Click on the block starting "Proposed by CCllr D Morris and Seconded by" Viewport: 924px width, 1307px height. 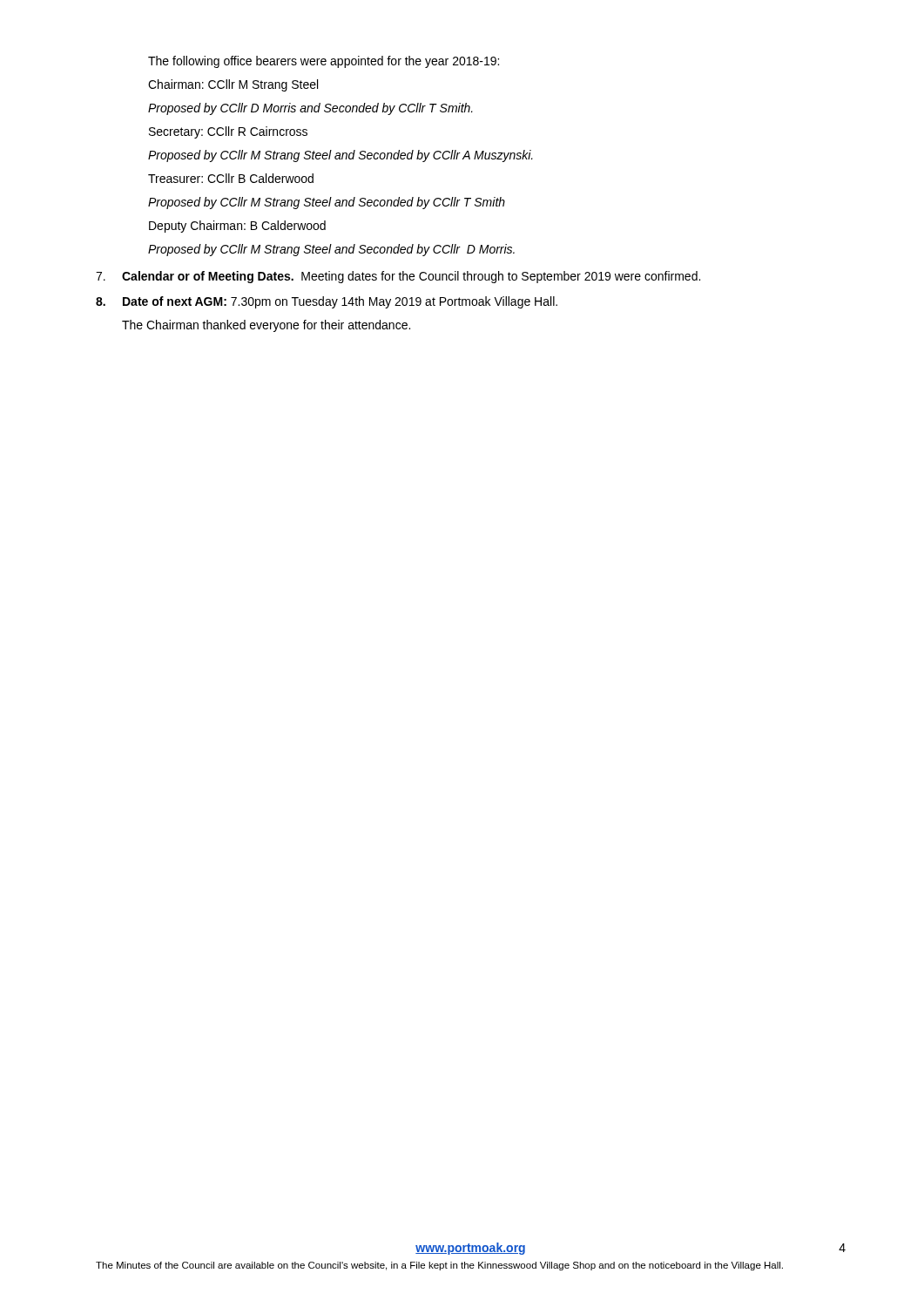[310, 109]
